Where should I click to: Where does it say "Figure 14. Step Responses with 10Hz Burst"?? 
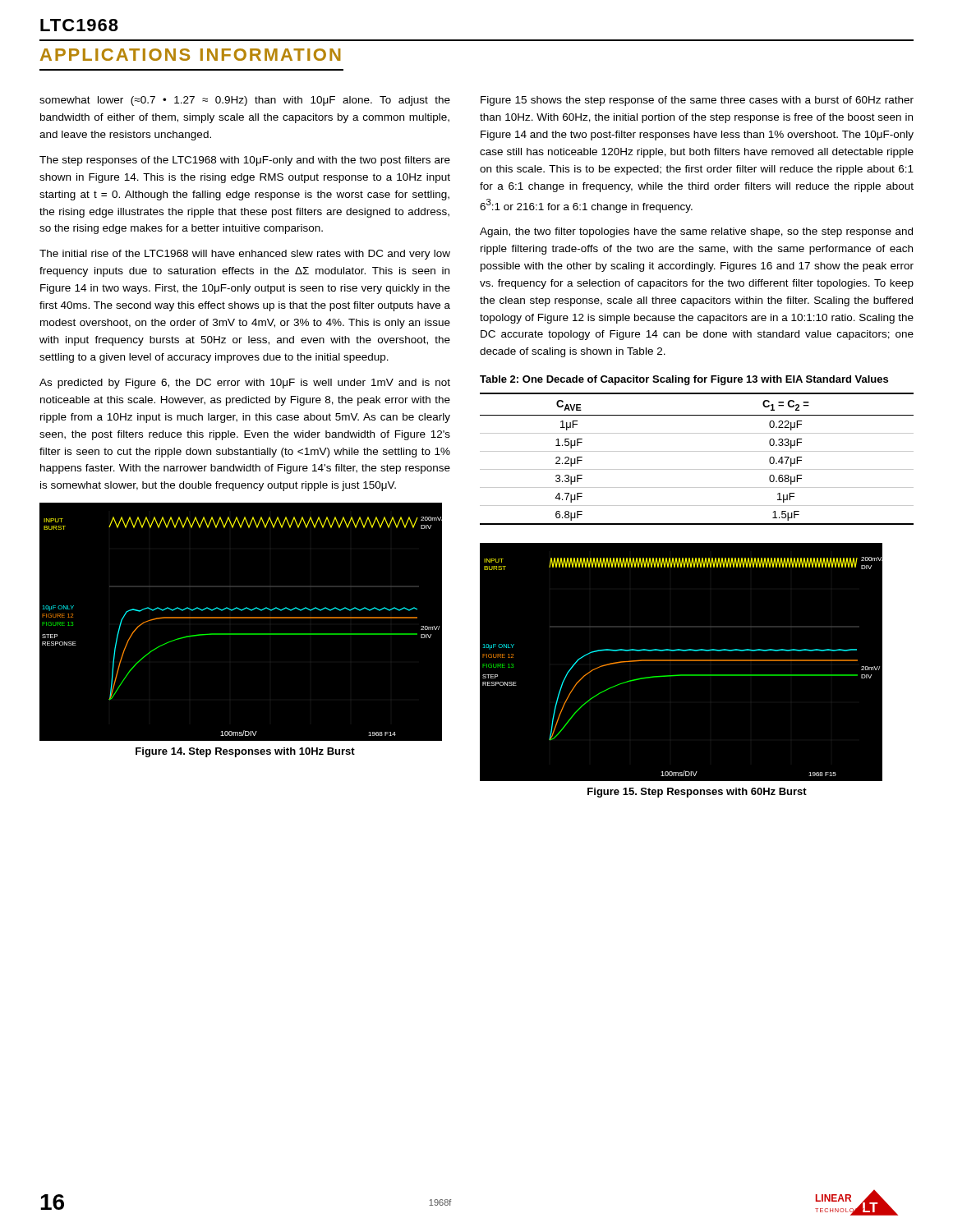245,751
